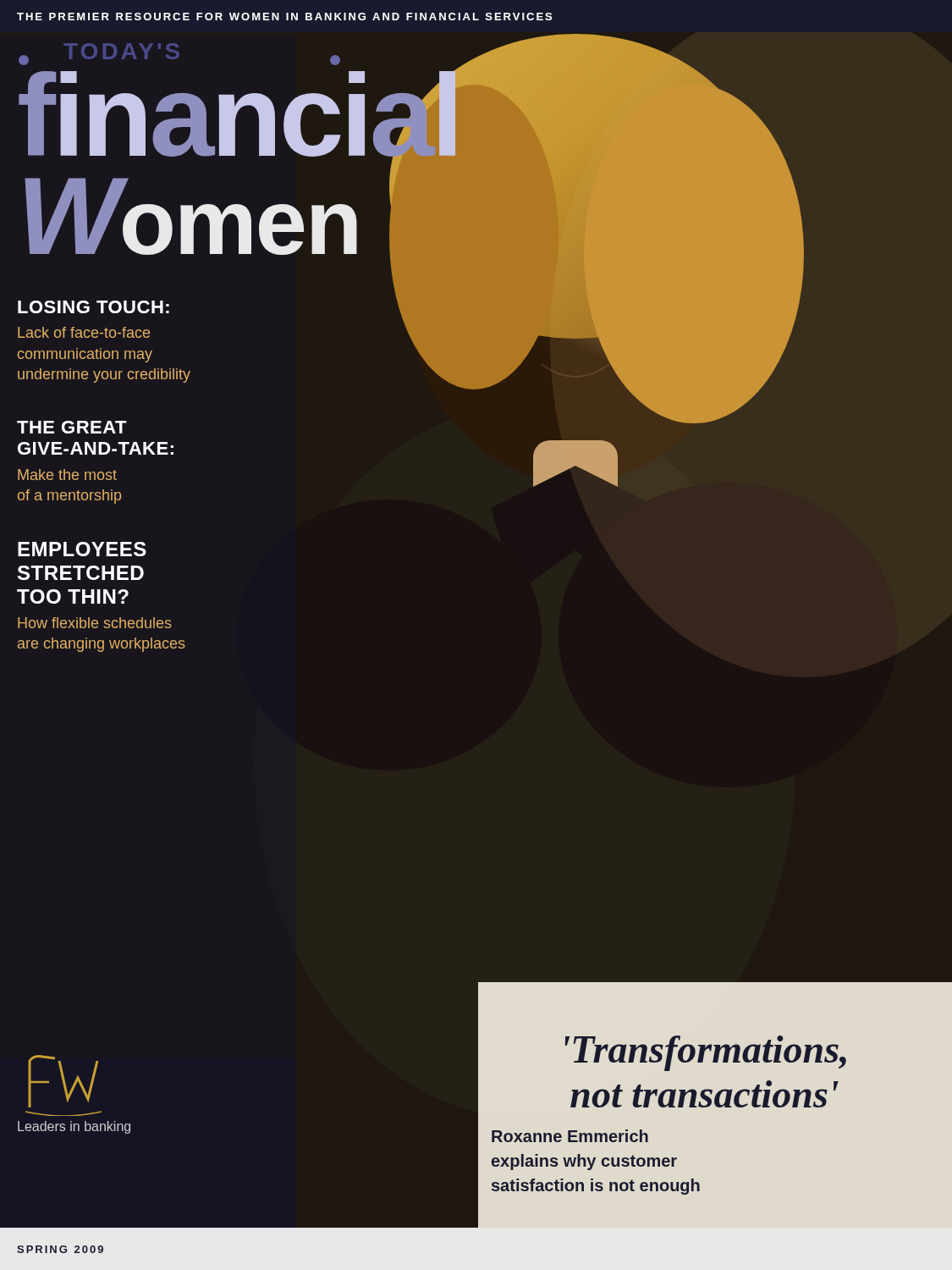Find the section header on this page that starts "LOSING TOUCH: Lack of face-to-facecommunication mayundermine your"
The image size is (952, 1270).
148,340
